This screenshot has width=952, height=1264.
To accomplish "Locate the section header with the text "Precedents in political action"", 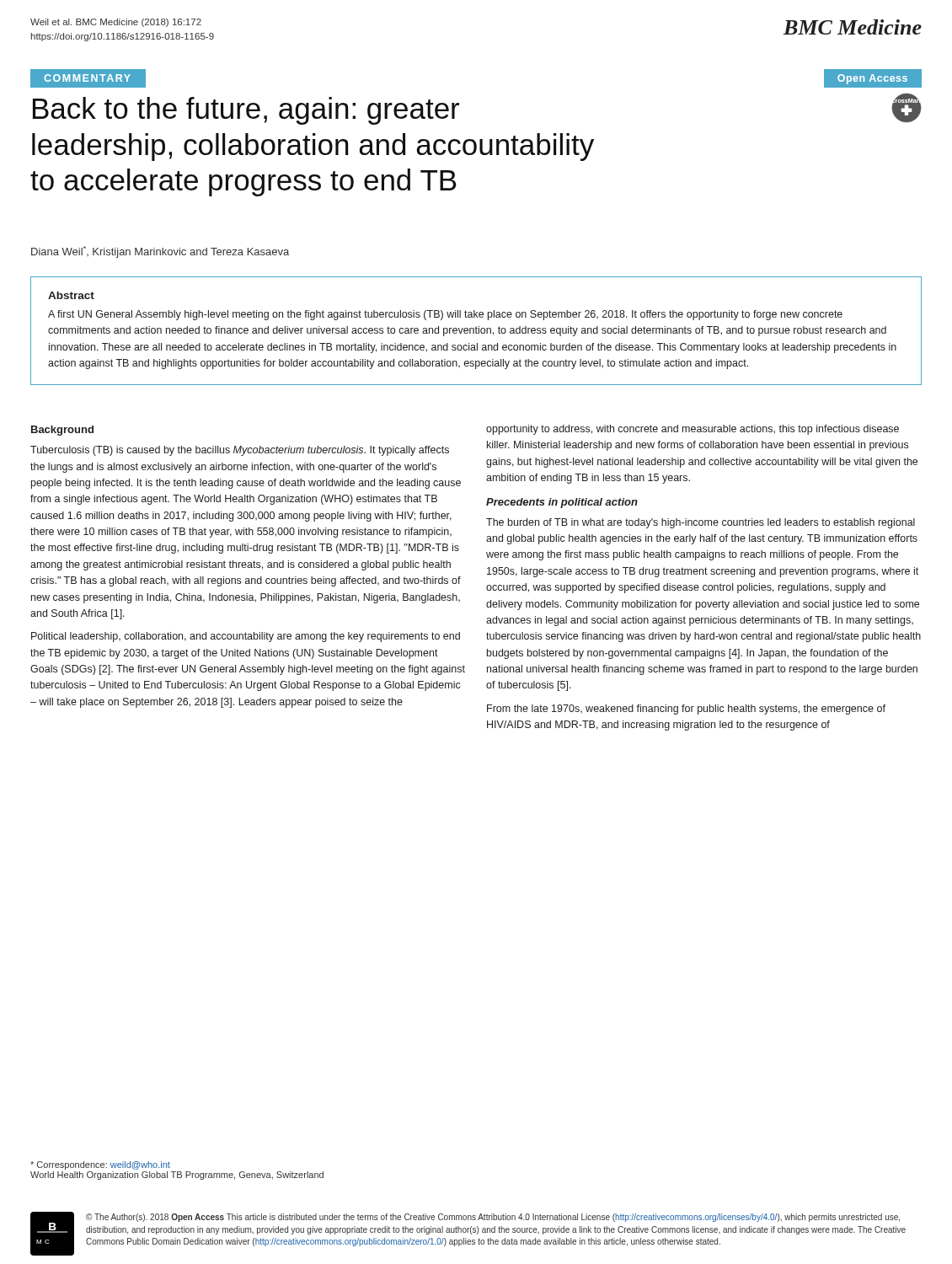I will pos(562,501).
